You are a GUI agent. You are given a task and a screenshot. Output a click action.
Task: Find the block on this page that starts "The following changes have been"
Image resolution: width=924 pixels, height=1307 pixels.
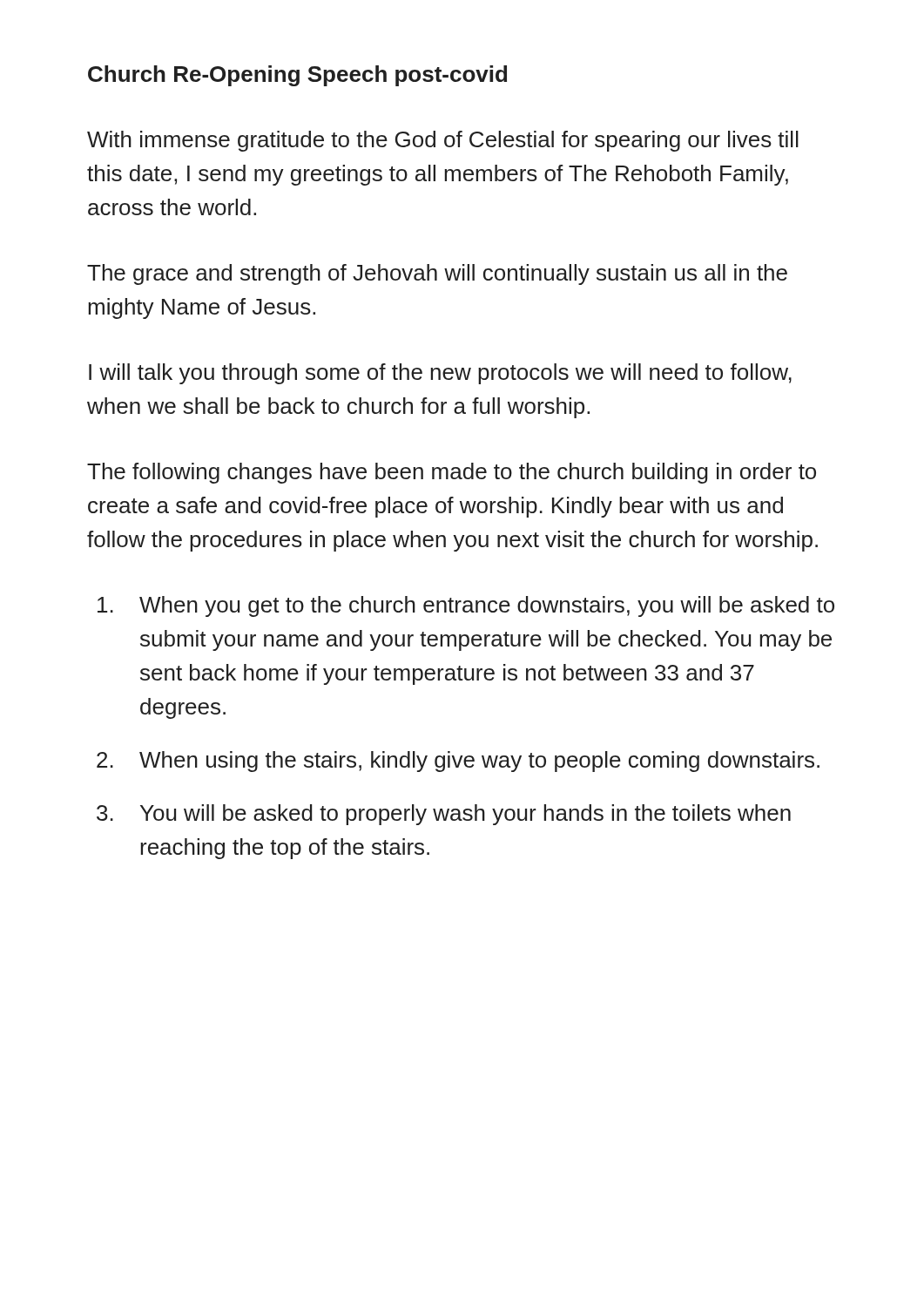pyautogui.click(x=453, y=505)
